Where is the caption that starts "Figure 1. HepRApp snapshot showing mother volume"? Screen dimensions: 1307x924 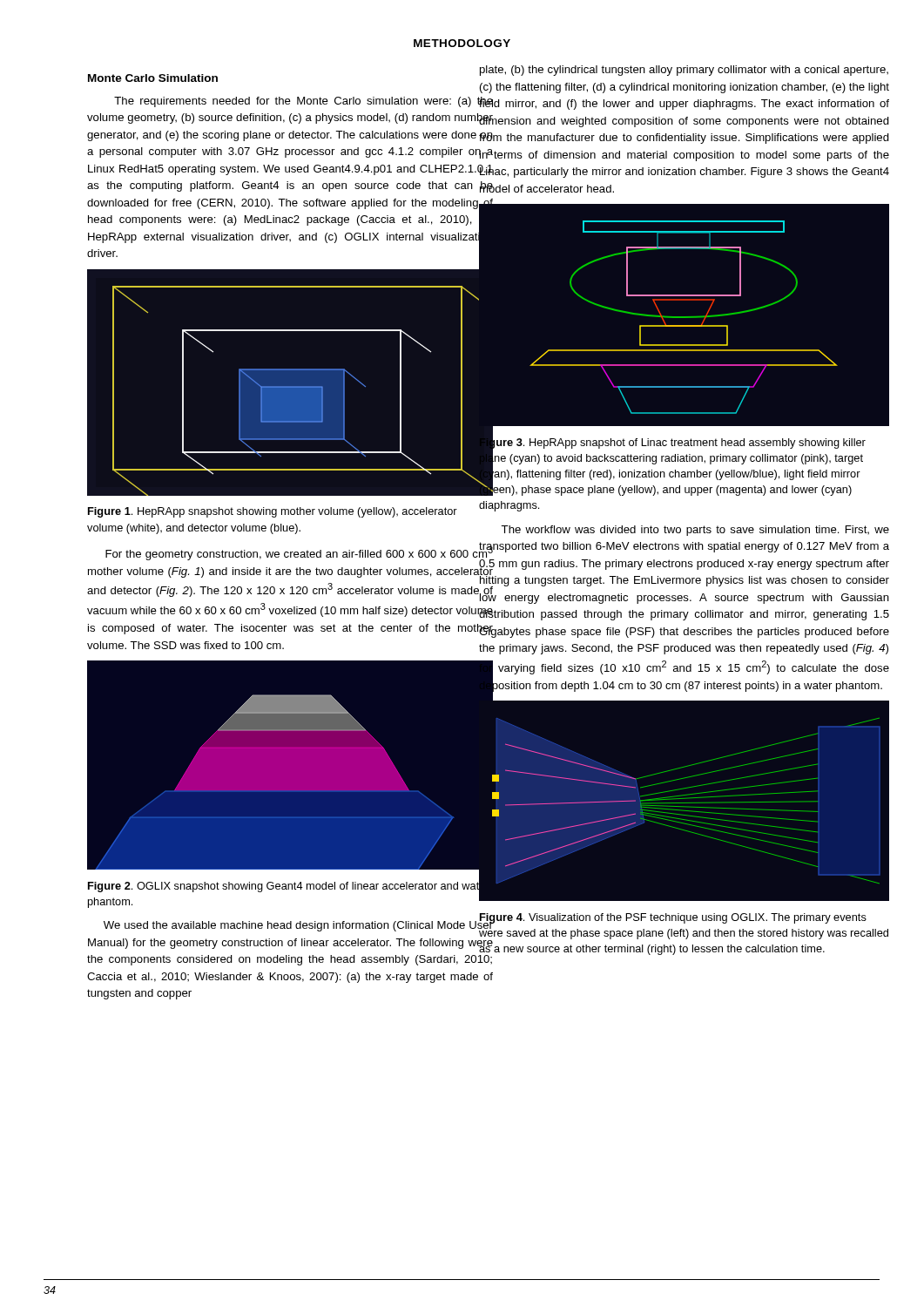click(x=272, y=519)
